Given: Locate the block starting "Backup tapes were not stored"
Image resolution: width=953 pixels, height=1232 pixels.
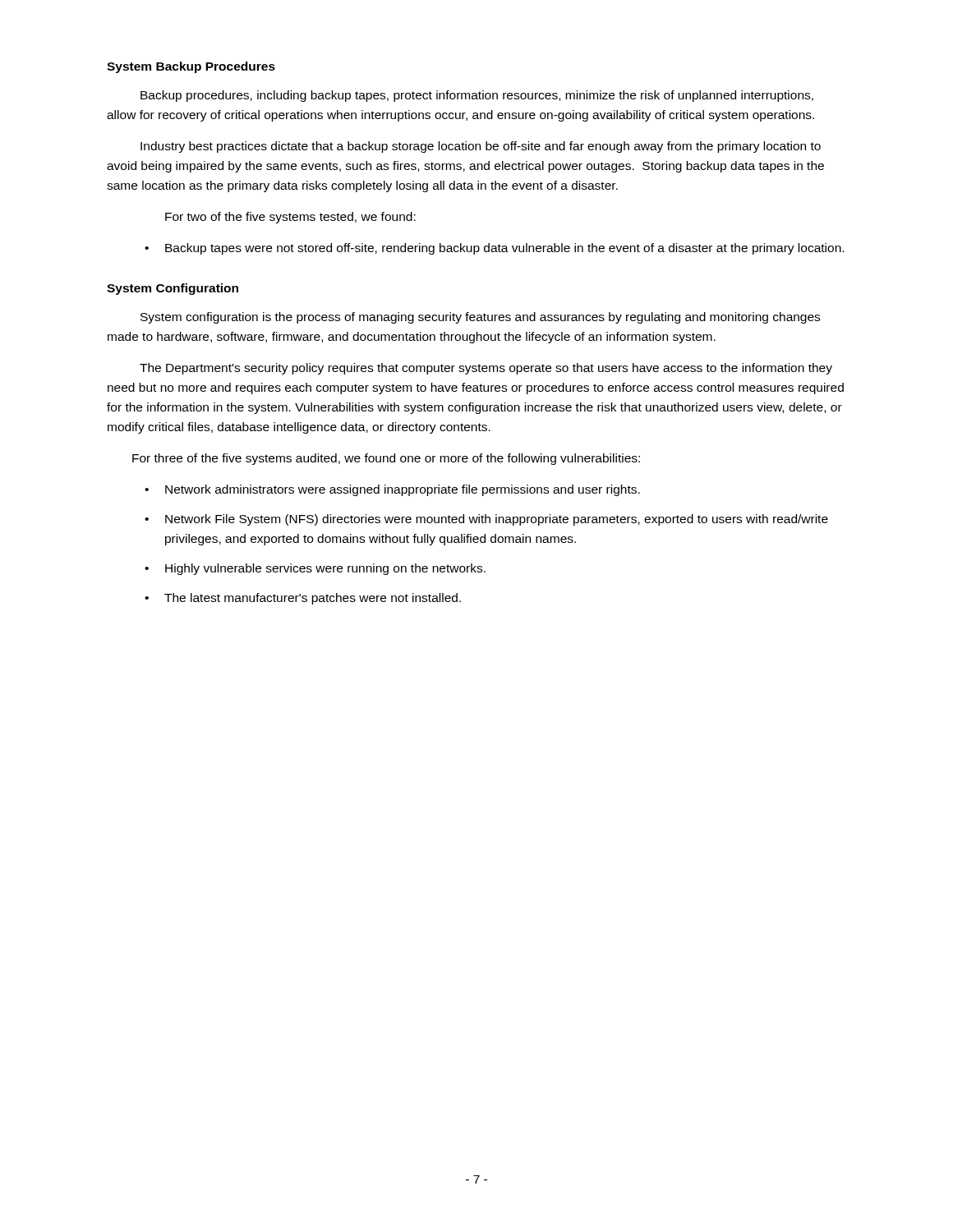Looking at the screenshot, I should coord(505,248).
